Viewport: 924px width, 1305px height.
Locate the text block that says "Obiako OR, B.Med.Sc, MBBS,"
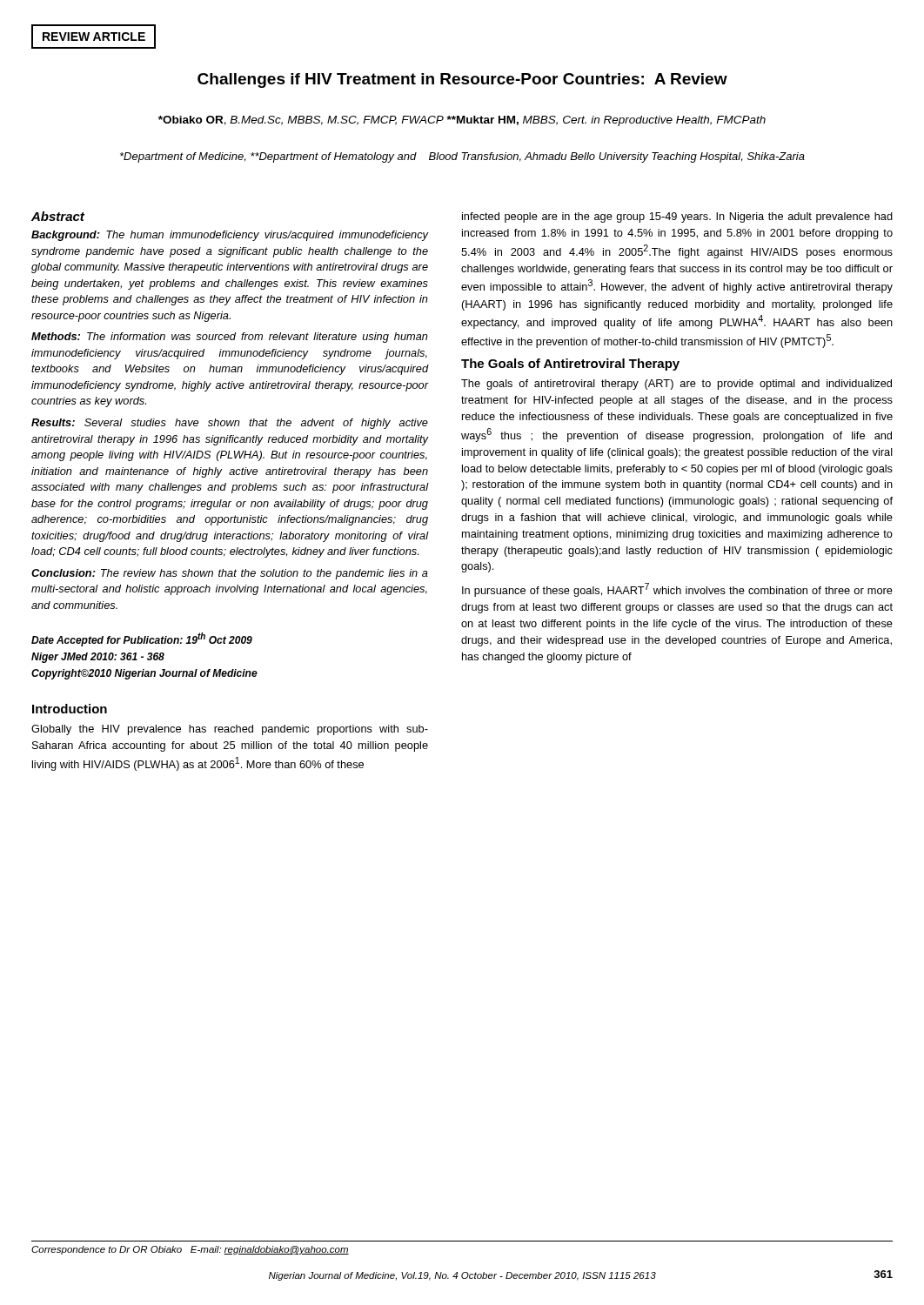tap(462, 120)
